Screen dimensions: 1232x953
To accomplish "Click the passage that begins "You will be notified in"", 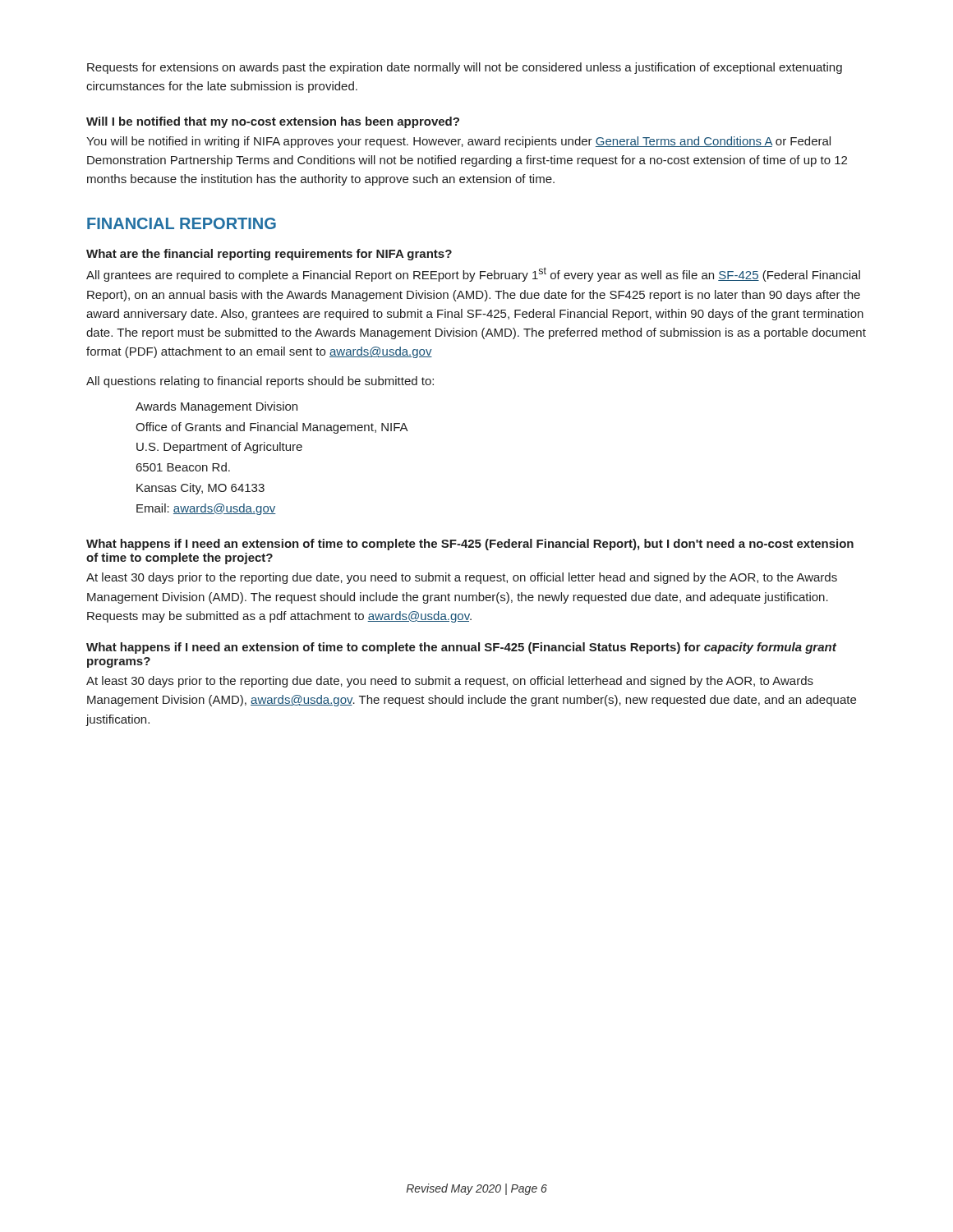I will 467,160.
